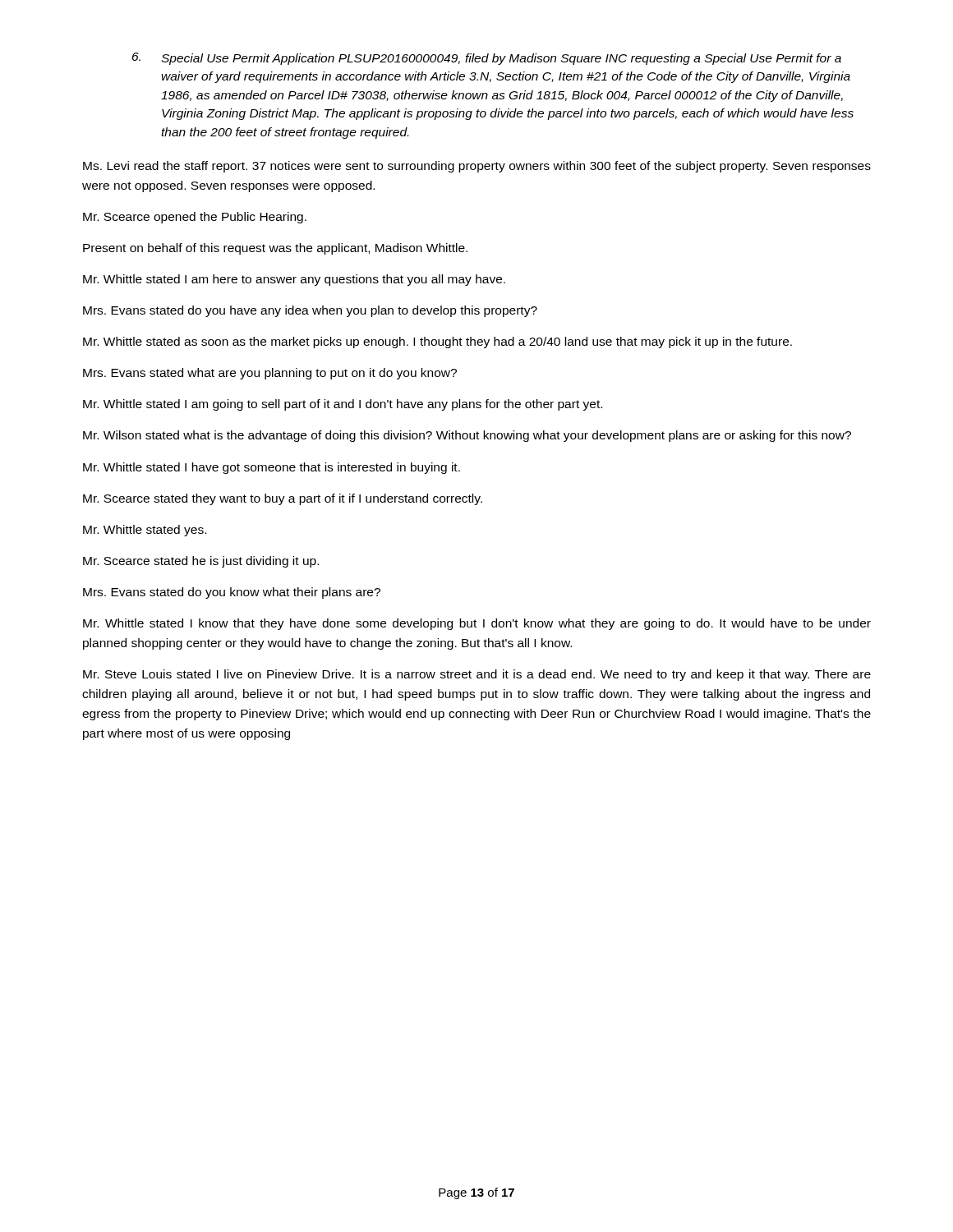This screenshot has width=953, height=1232.
Task: Click on the text block that reads "Mr. Whittle stated I have got someone"
Action: (272, 466)
